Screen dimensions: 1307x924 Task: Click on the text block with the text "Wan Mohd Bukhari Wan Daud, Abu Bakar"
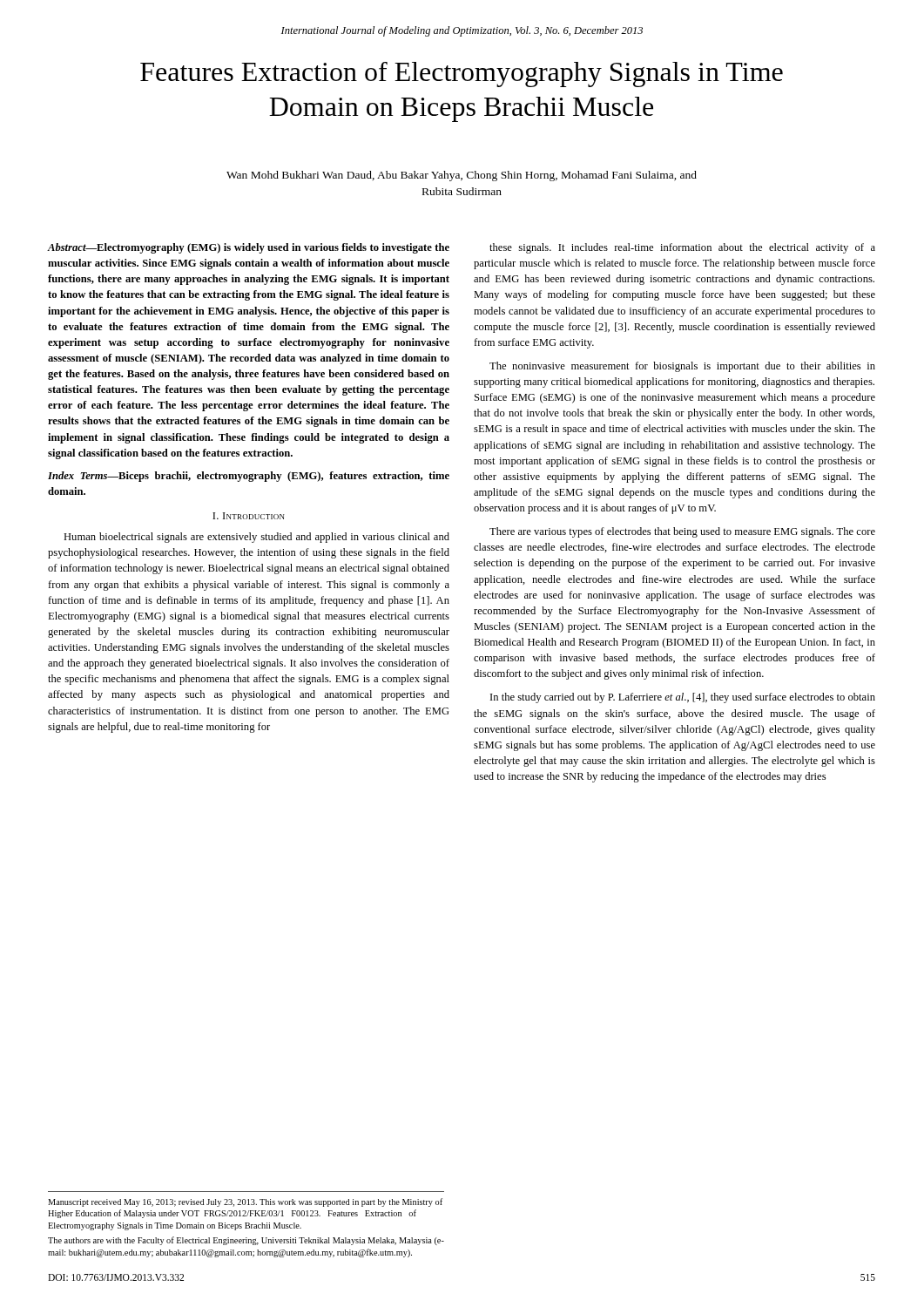[x=462, y=183]
